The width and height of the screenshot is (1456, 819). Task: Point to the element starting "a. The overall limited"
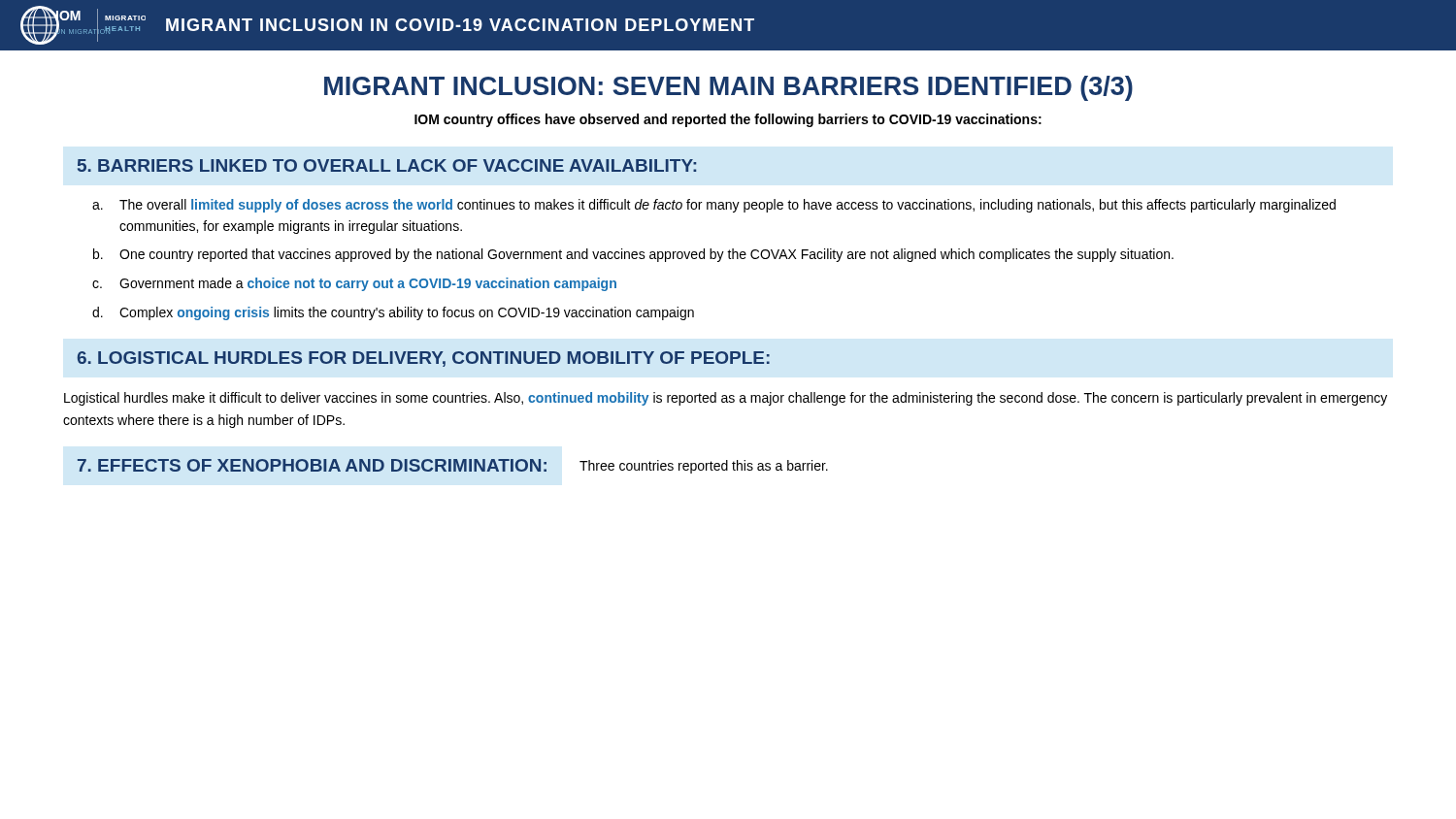[743, 216]
